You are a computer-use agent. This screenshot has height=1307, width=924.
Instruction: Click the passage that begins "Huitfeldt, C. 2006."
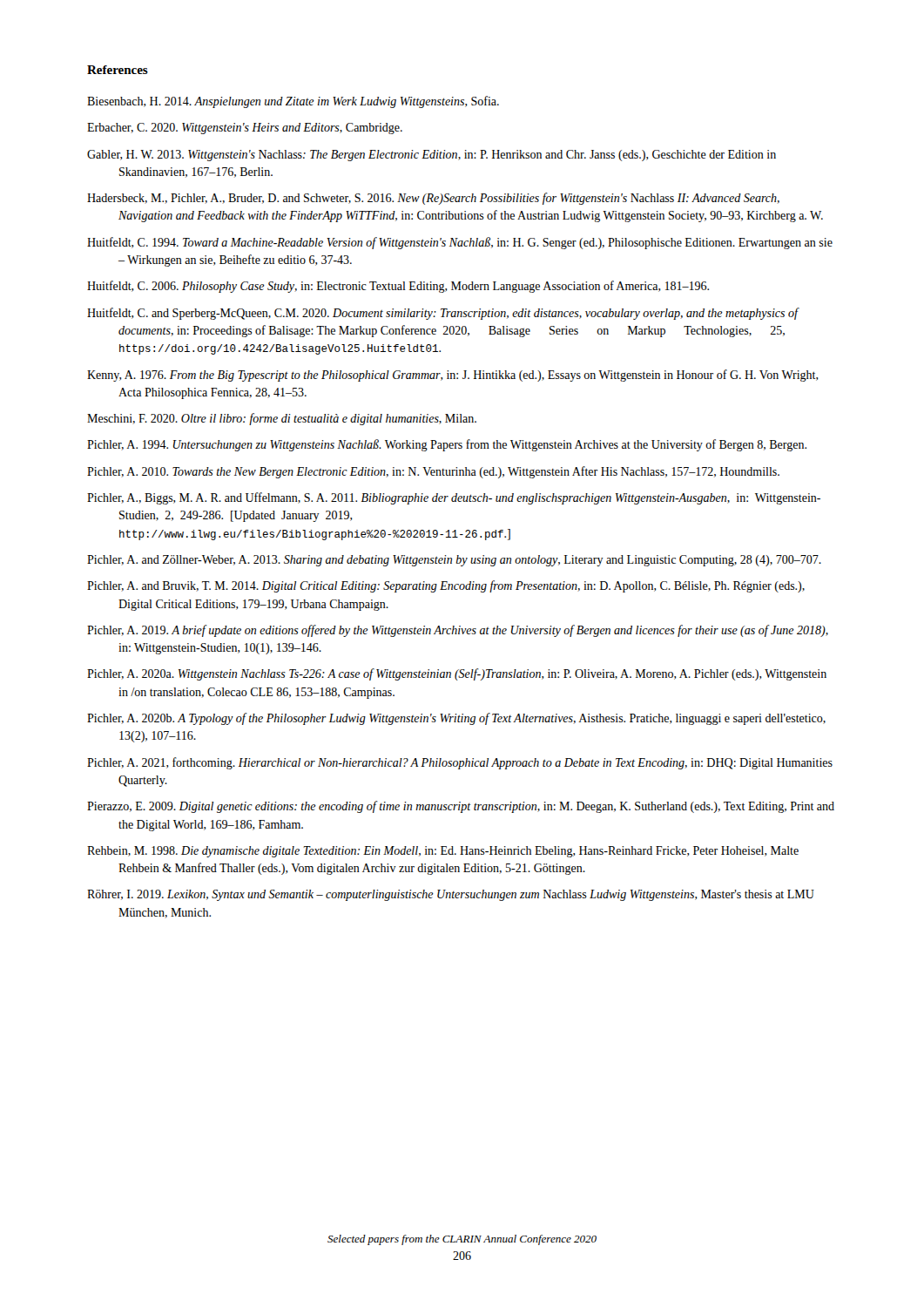click(398, 286)
